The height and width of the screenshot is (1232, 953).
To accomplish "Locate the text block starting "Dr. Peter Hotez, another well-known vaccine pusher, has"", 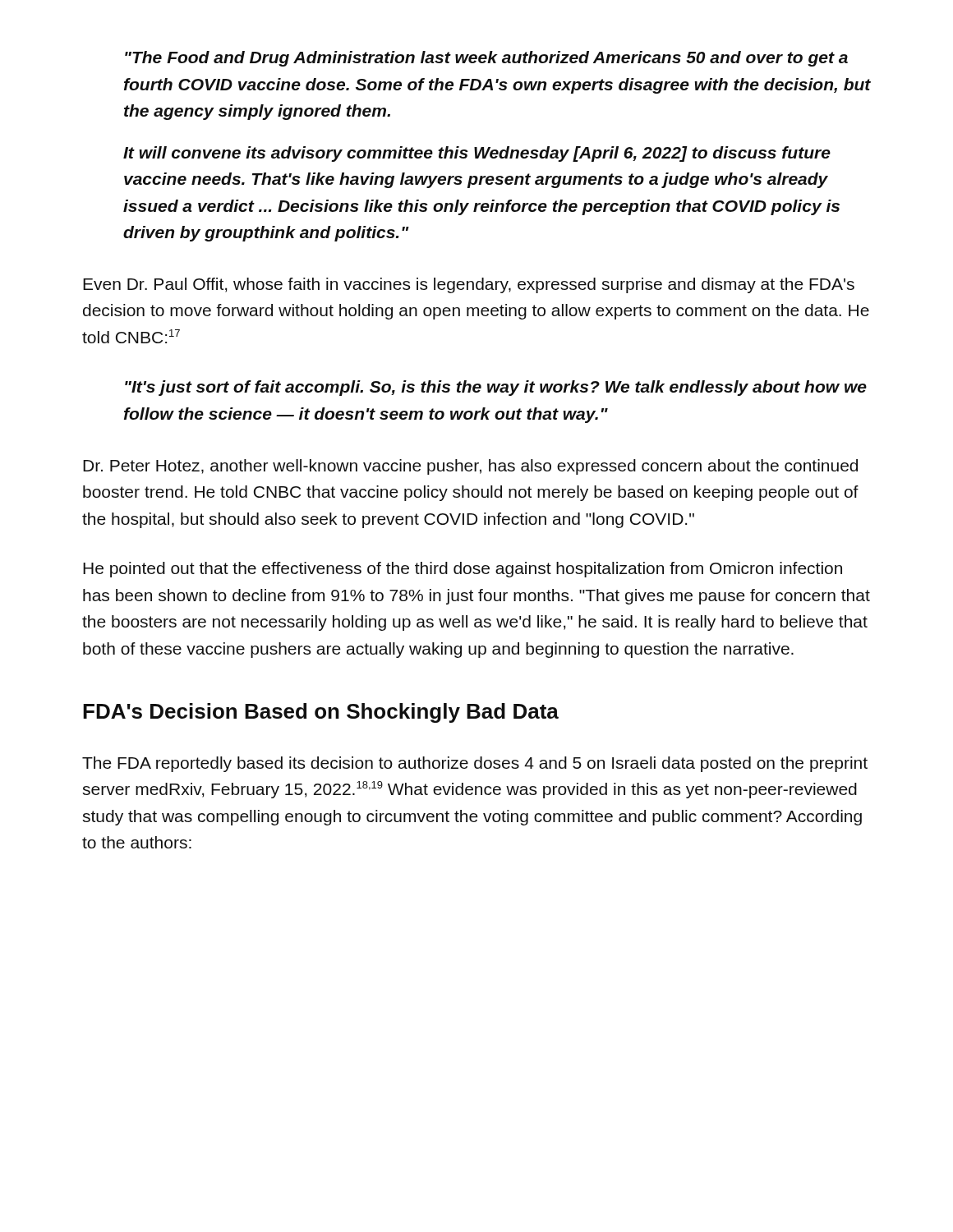I will pos(471,492).
